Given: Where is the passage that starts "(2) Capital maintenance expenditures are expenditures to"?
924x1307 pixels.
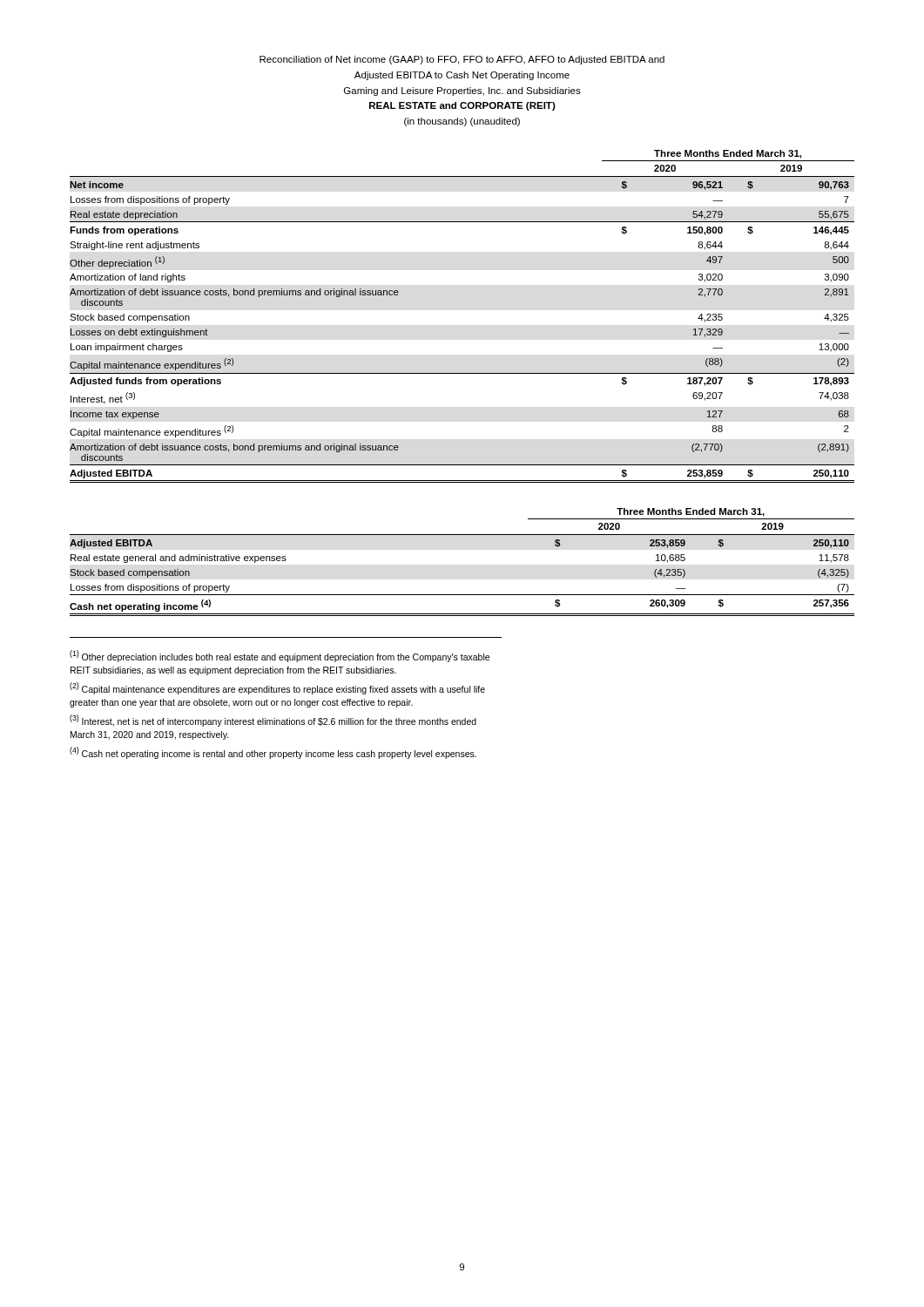Looking at the screenshot, I should pos(285,695).
